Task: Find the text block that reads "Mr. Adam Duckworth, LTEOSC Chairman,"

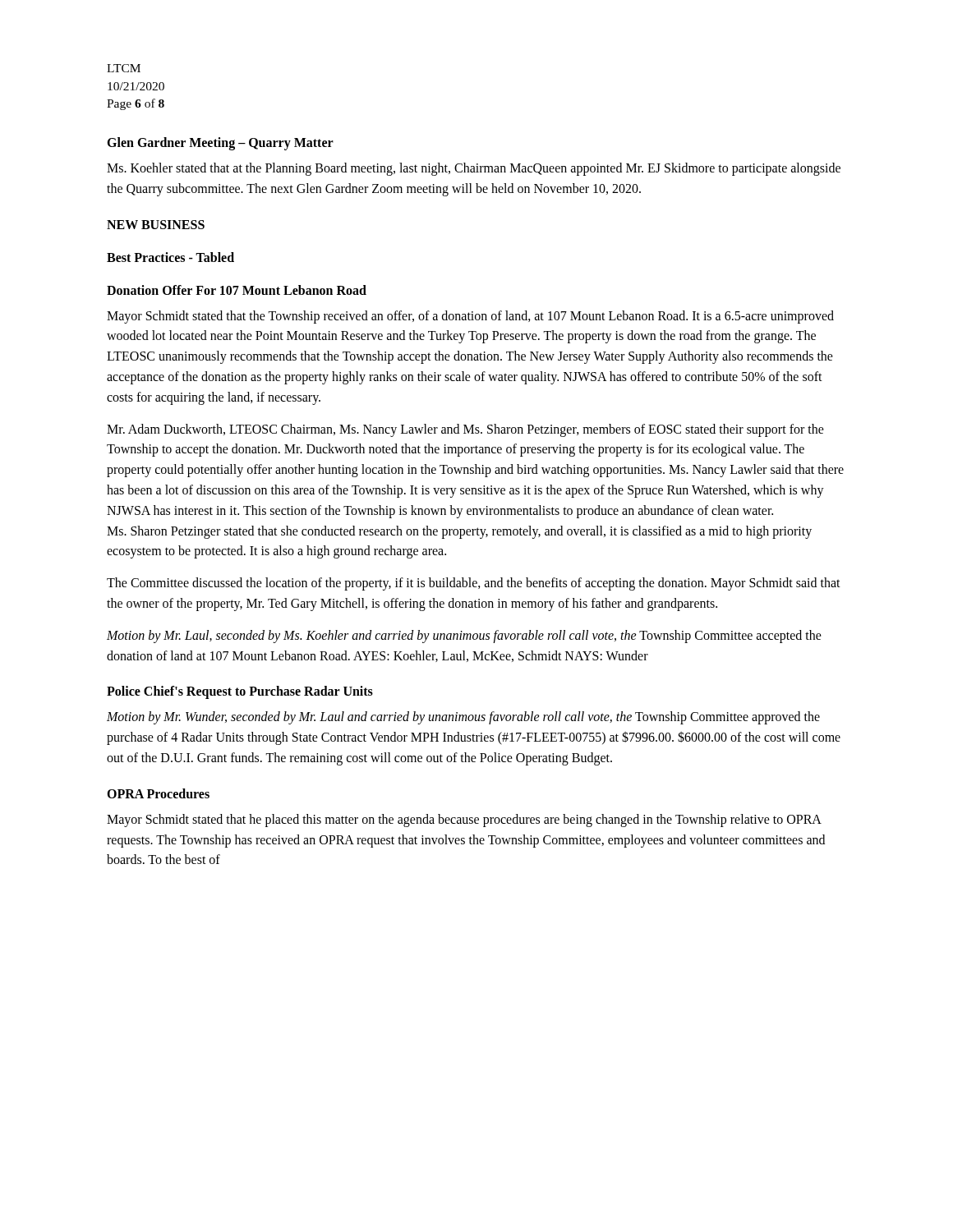Action: click(475, 490)
